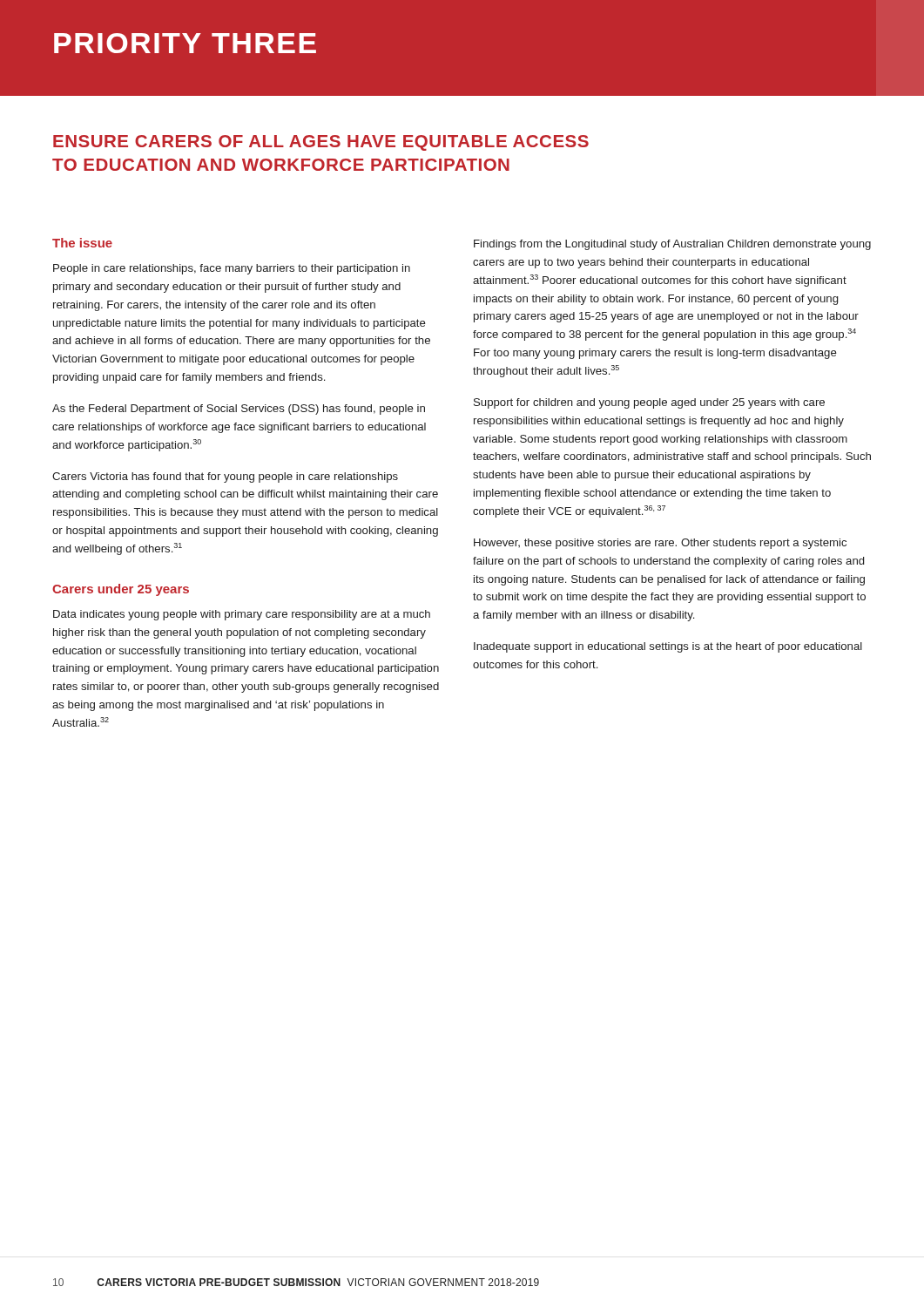Navigate to the region starting "The issue"

click(82, 243)
